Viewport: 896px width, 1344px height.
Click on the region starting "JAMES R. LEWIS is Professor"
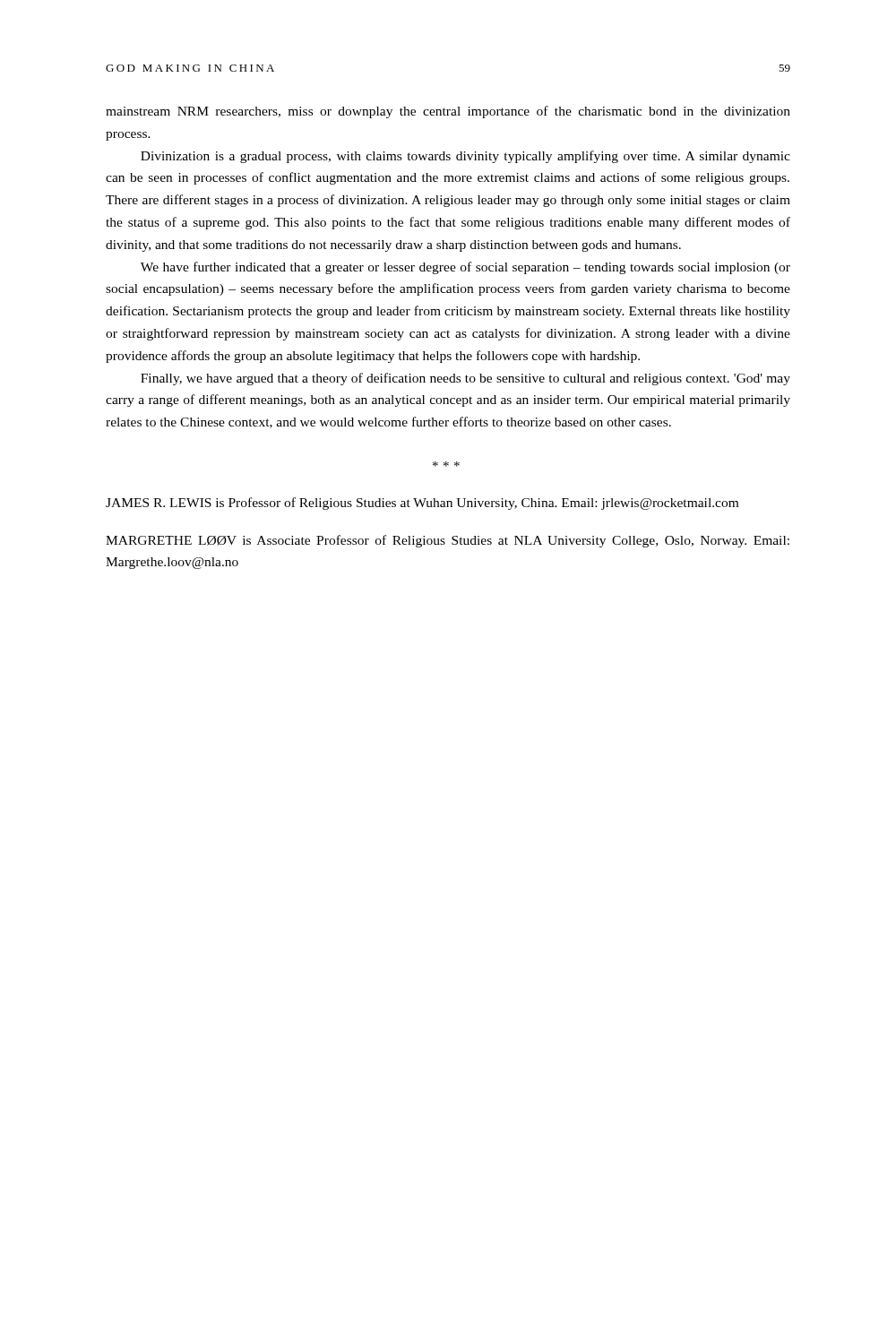tap(422, 502)
